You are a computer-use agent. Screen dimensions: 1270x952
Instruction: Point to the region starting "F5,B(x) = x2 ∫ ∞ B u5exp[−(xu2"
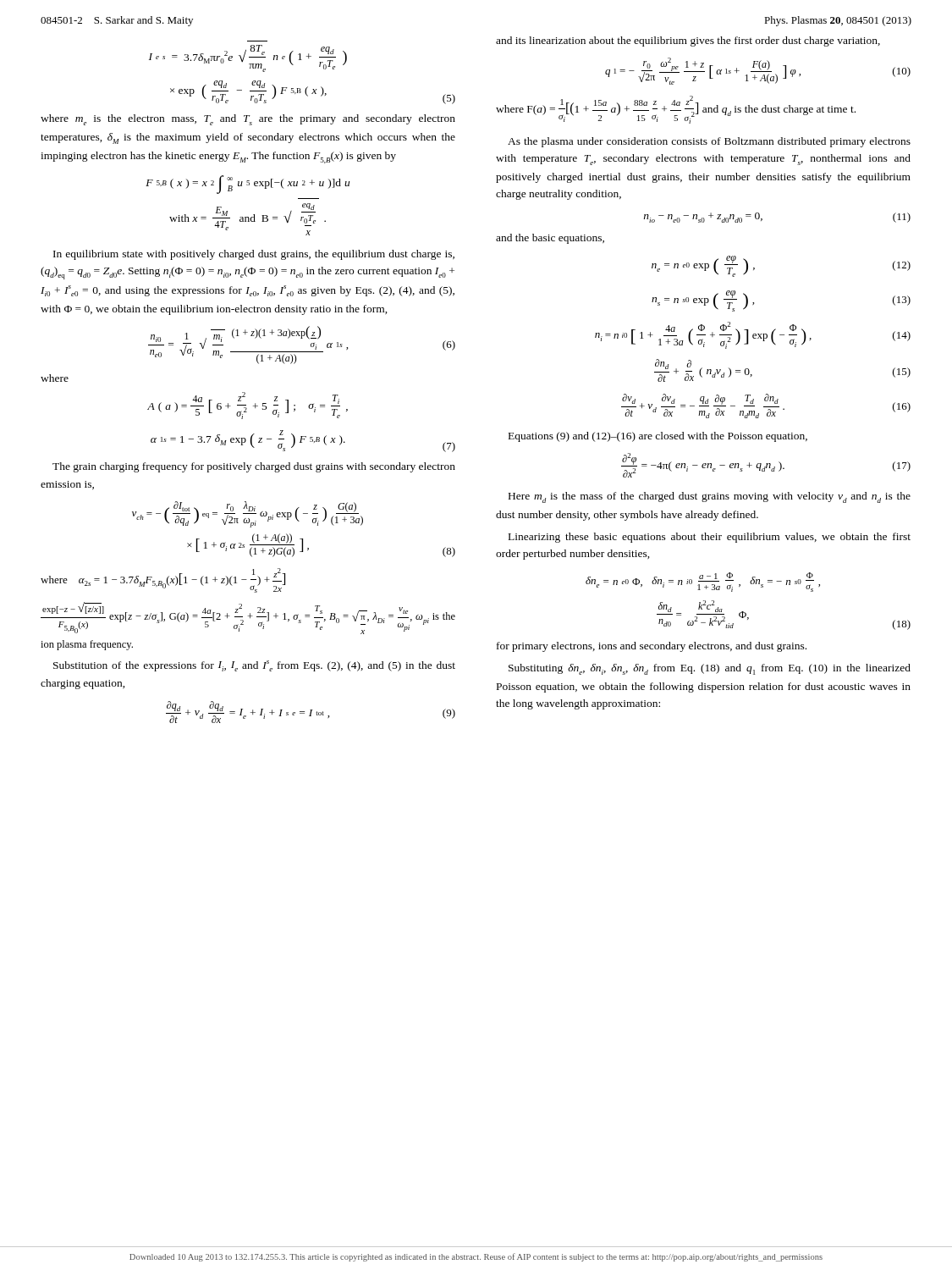pos(248,206)
